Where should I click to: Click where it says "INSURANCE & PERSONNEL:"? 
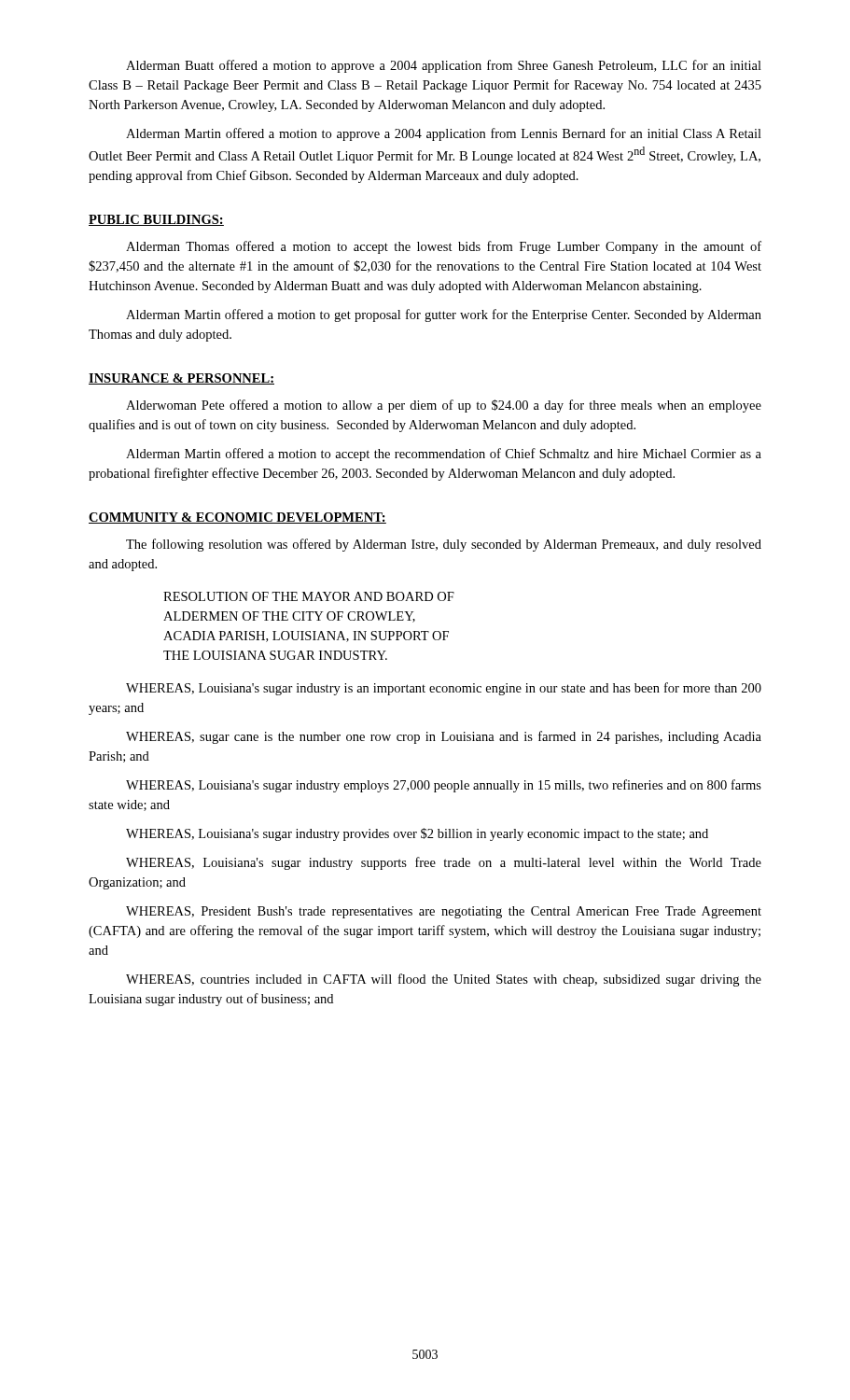click(x=181, y=378)
